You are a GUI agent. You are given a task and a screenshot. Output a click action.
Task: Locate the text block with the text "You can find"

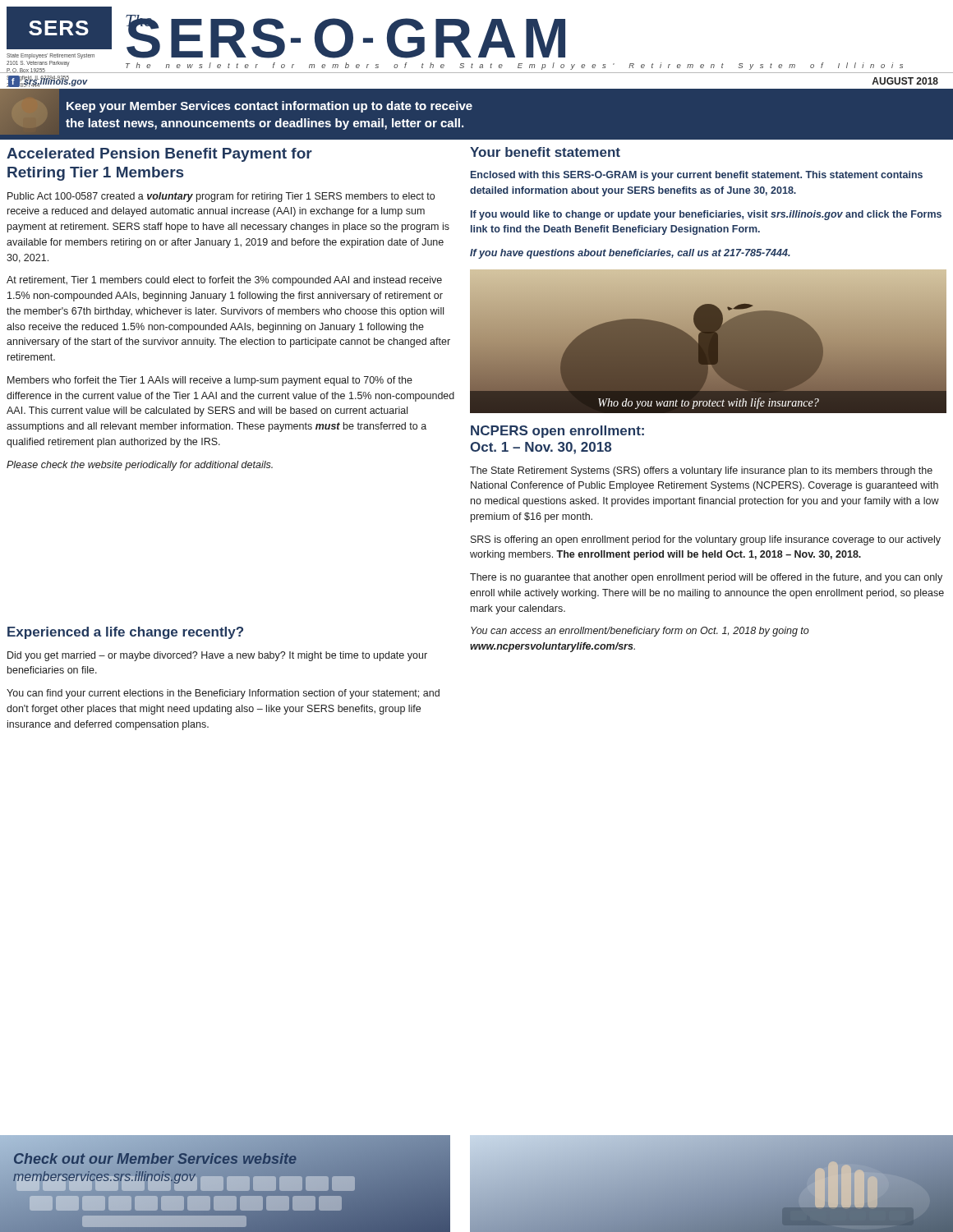coord(223,709)
